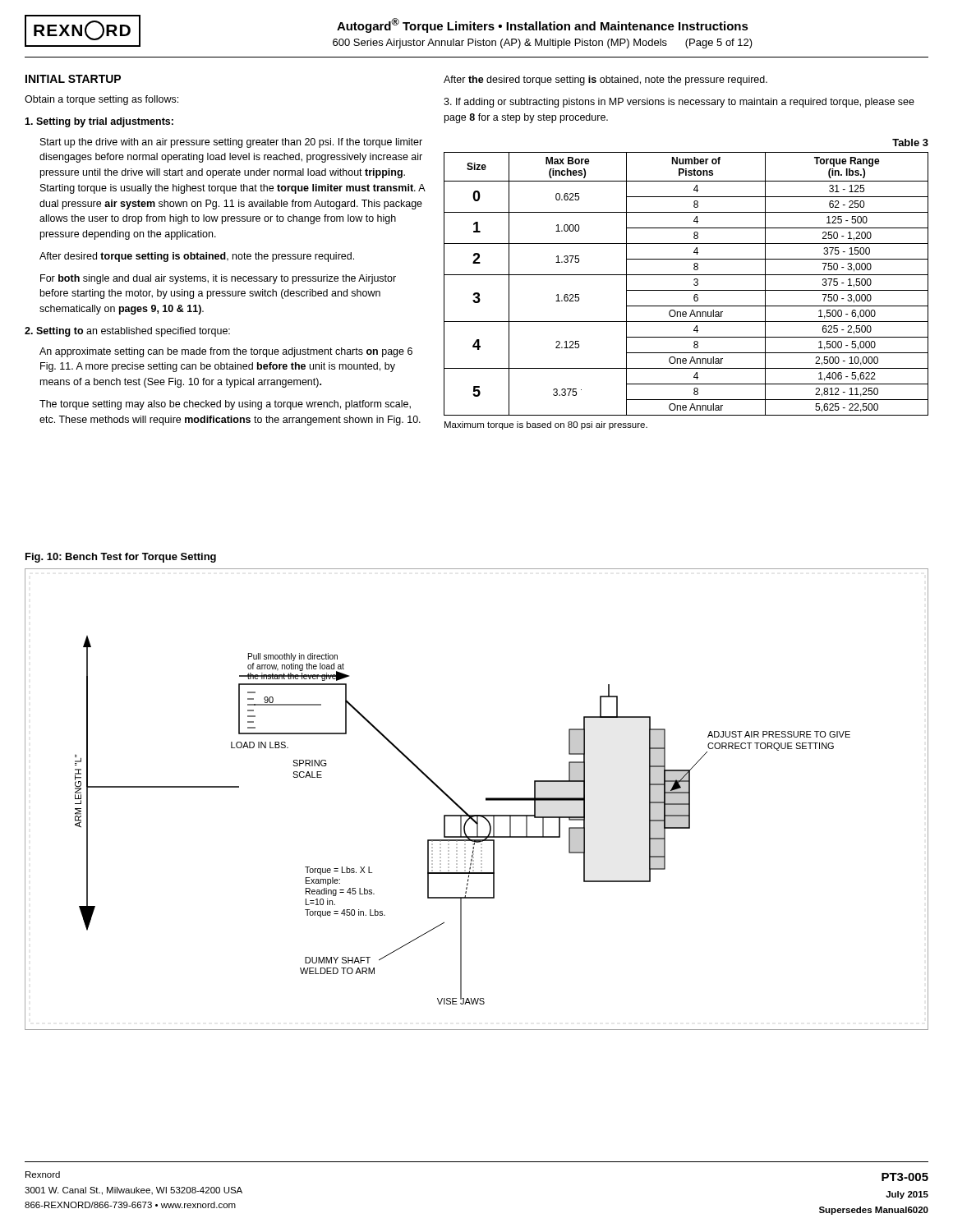
Task: Select the list item that says "2. Setting to an established specified torque:"
Action: tap(128, 331)
